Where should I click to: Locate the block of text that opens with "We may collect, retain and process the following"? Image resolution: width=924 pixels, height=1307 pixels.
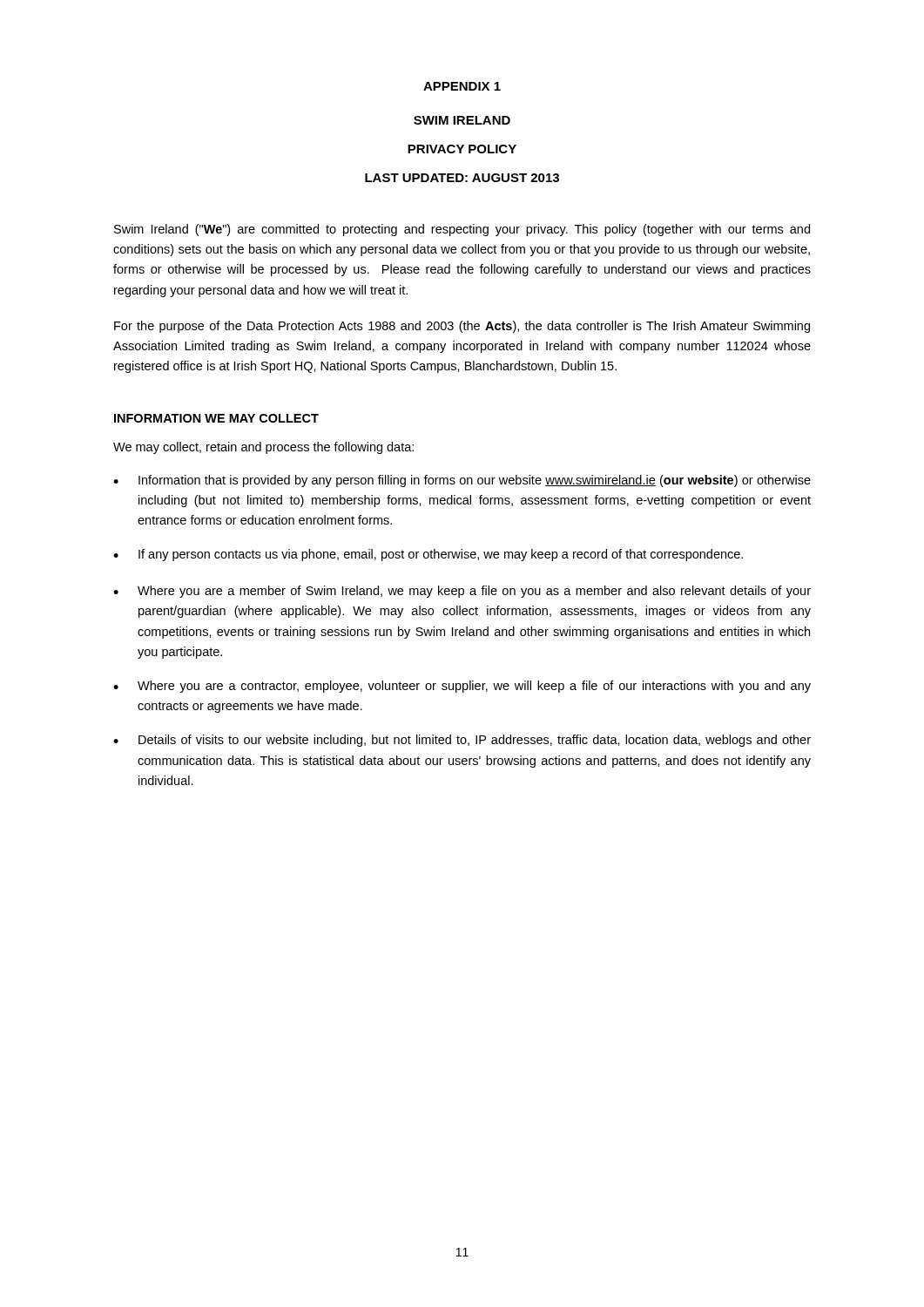pos(264,447)
